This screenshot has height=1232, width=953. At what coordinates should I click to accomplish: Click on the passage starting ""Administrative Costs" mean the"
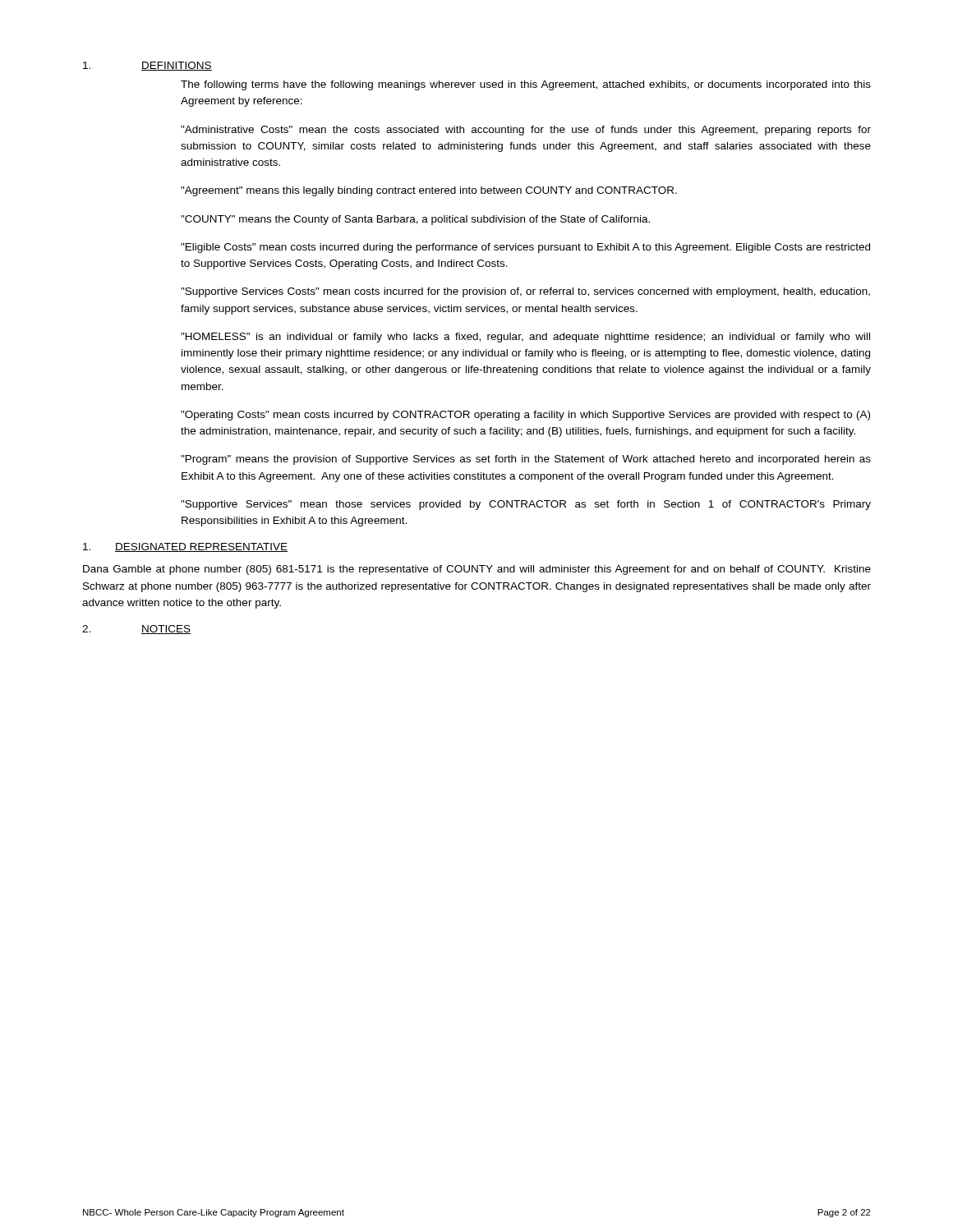526,146
